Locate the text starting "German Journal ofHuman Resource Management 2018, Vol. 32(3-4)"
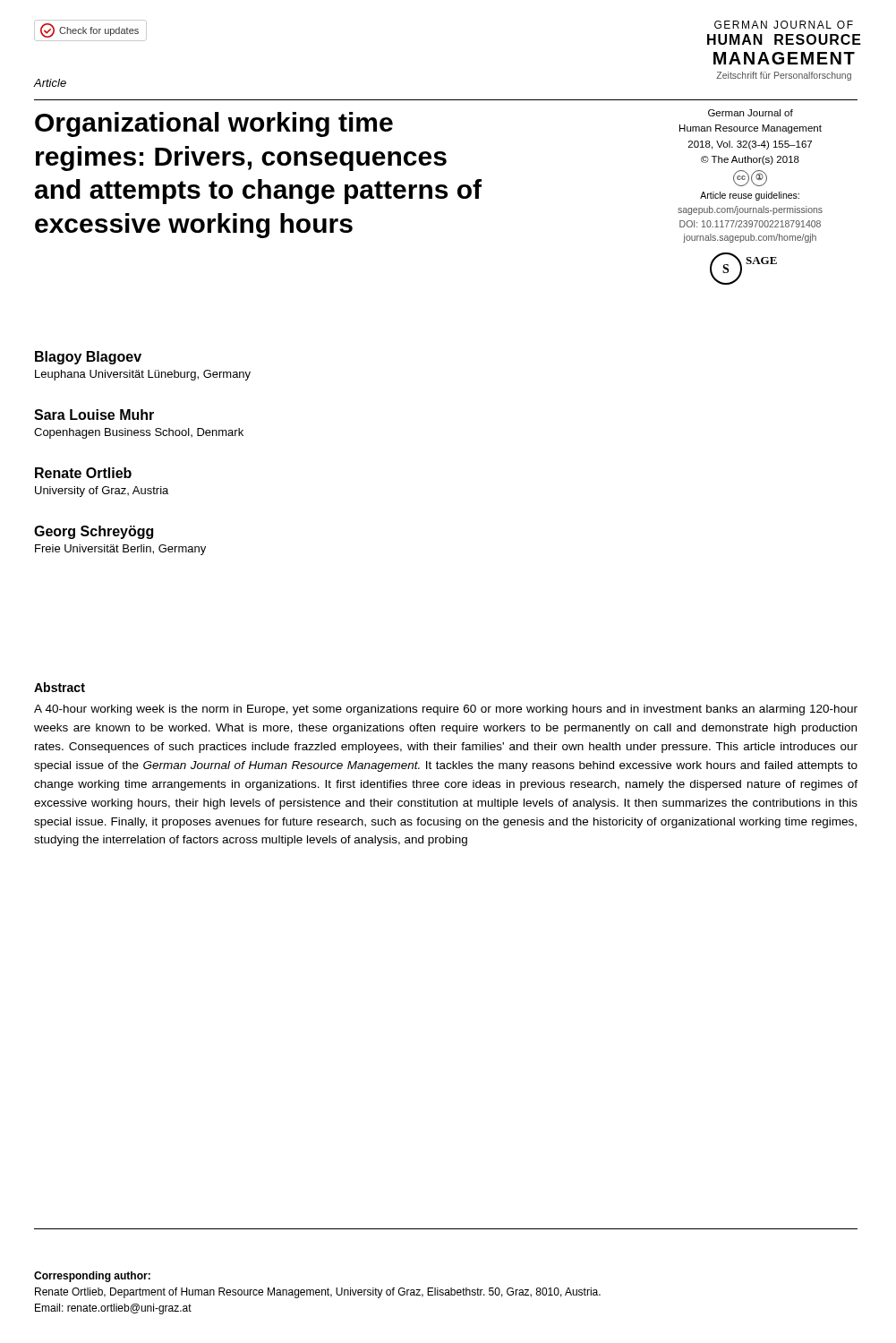The width and height of the screenshot is (896, 1343). pyautogui.click(x=750, y=198)
